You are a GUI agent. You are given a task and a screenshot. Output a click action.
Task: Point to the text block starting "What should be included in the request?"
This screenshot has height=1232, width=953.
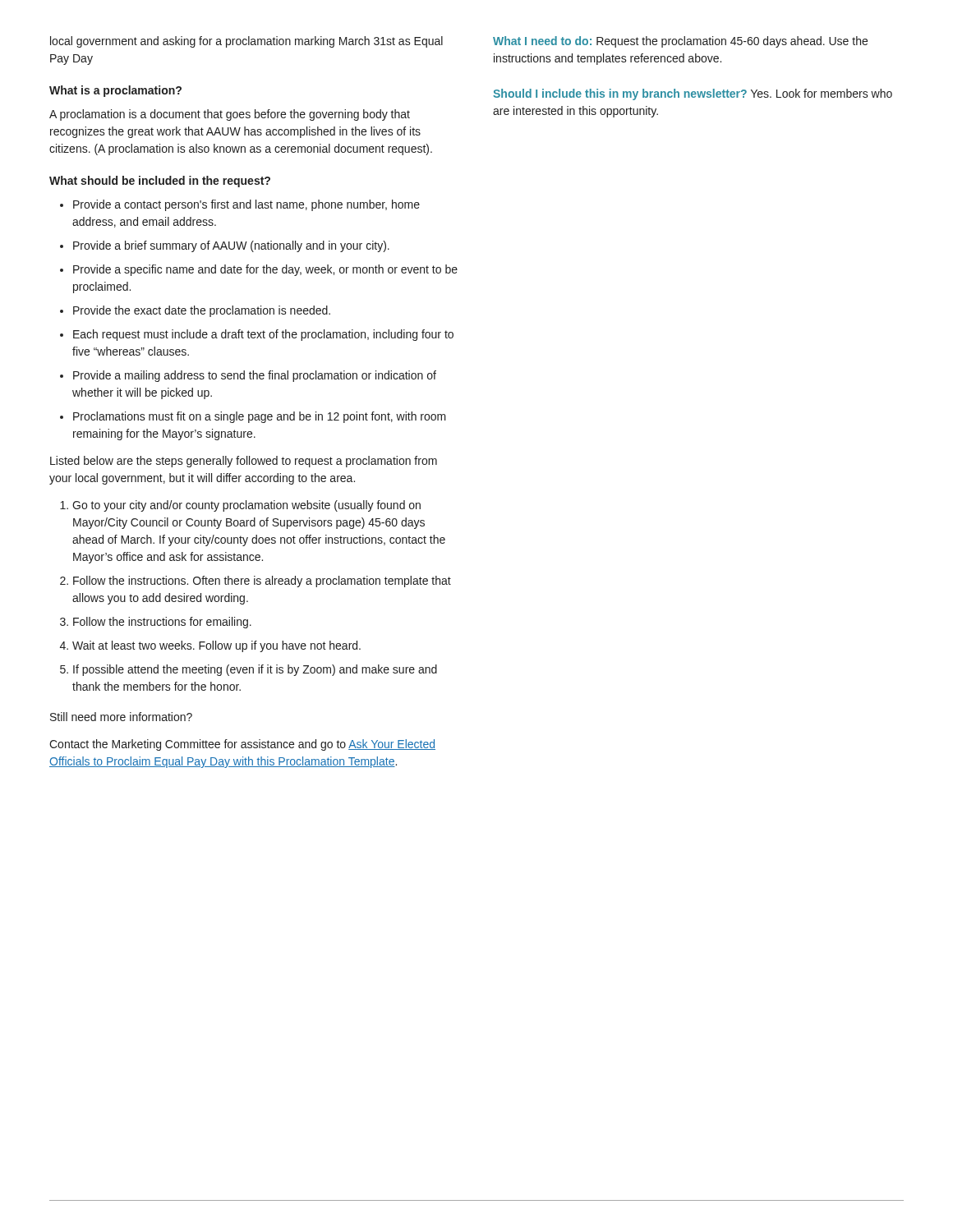pyautogui.click(x=160, y=181)
